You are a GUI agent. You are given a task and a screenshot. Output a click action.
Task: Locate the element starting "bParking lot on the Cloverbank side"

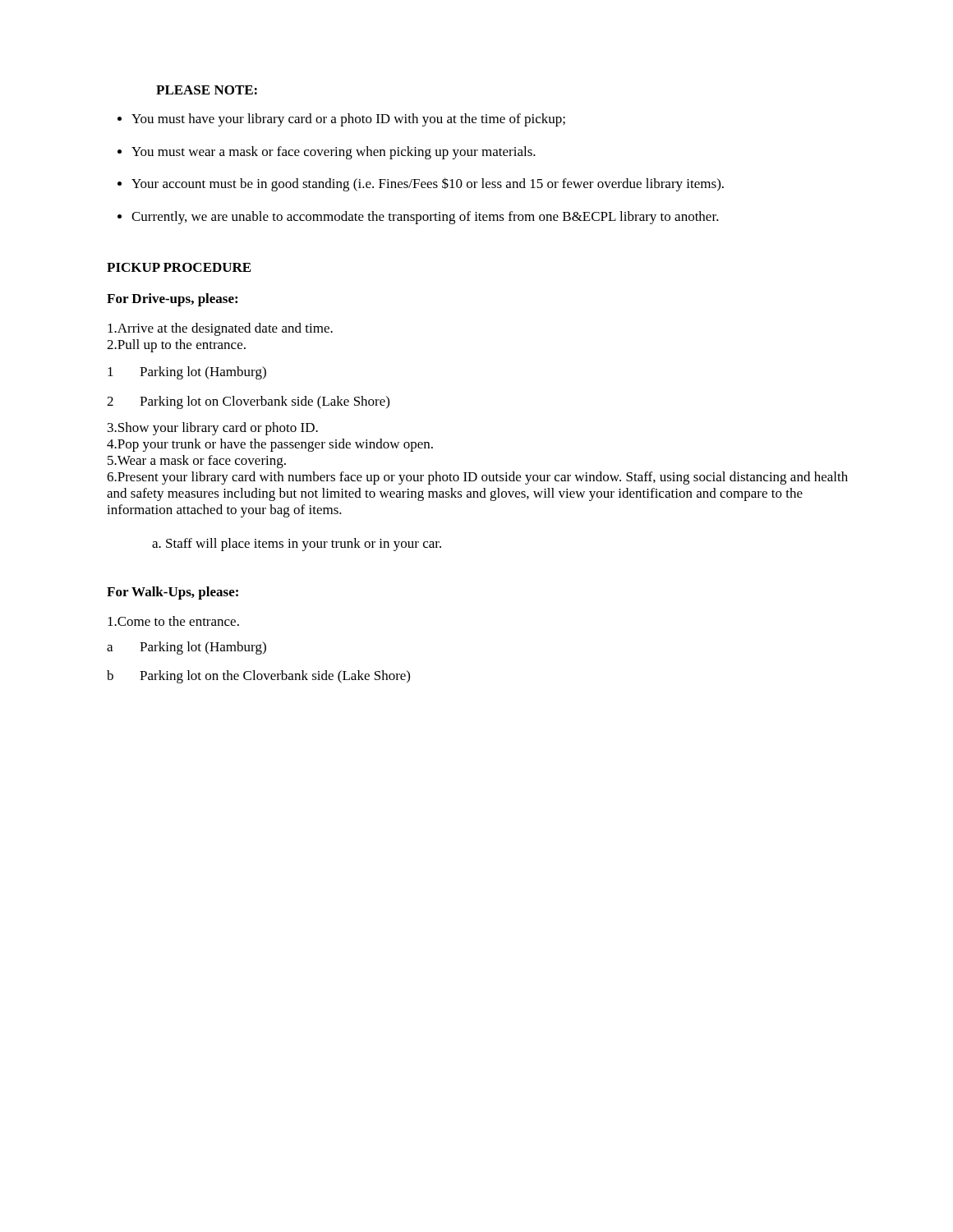click(258, 677)
